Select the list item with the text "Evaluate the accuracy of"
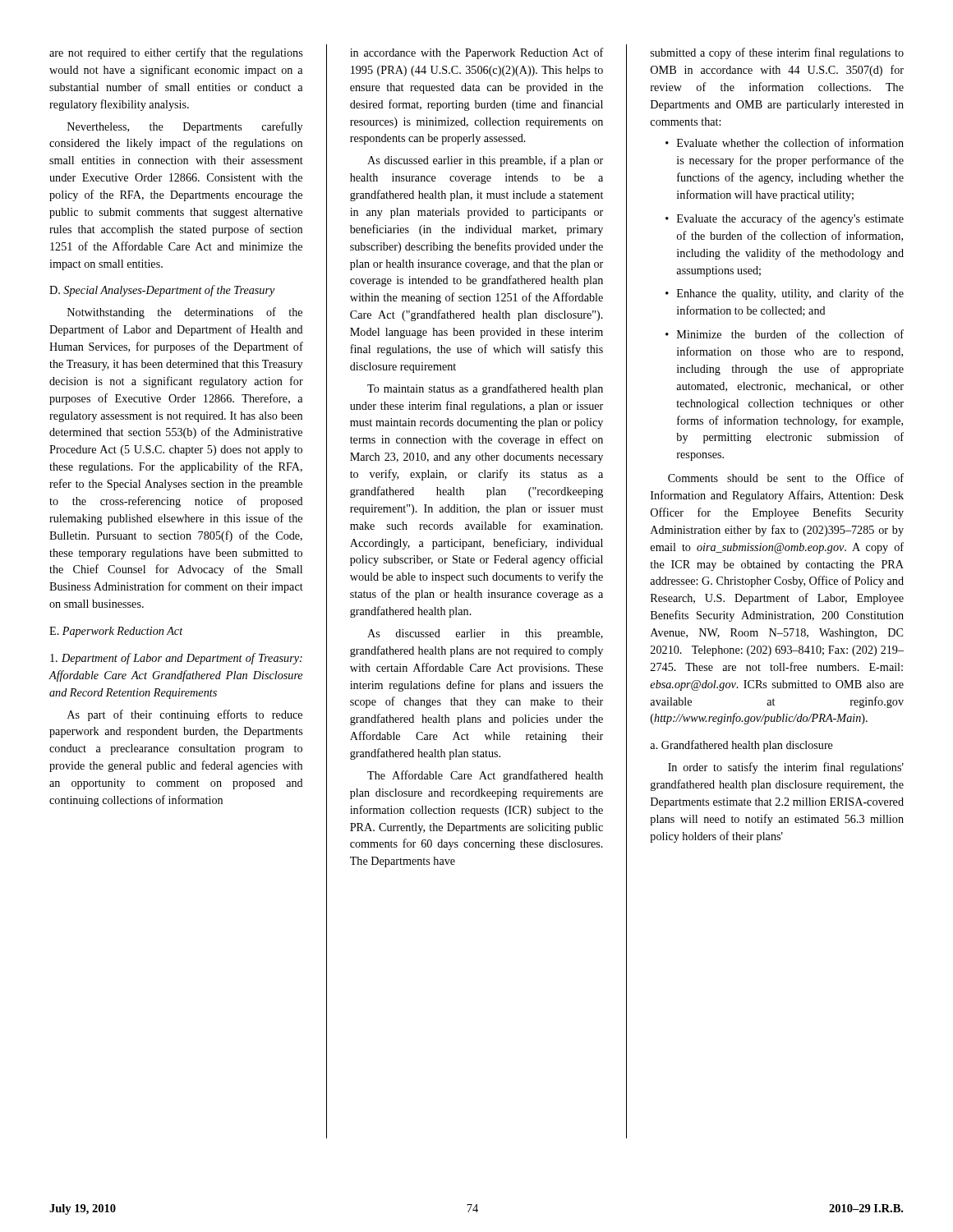Image resolution: width=953 pixels, height=1232 pixels. point(784,244)
